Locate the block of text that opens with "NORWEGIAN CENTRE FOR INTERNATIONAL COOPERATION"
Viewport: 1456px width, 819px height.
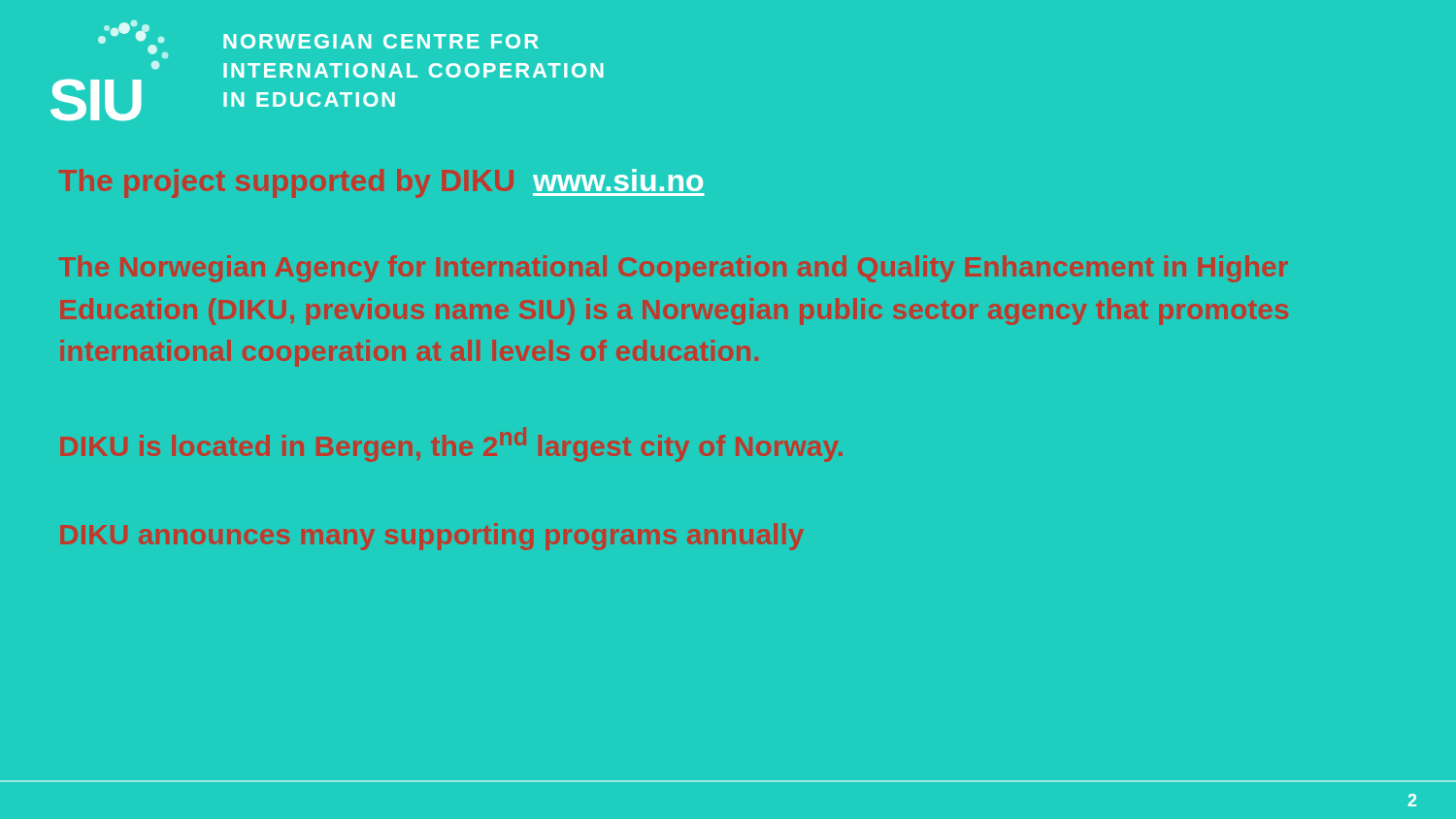414,71
